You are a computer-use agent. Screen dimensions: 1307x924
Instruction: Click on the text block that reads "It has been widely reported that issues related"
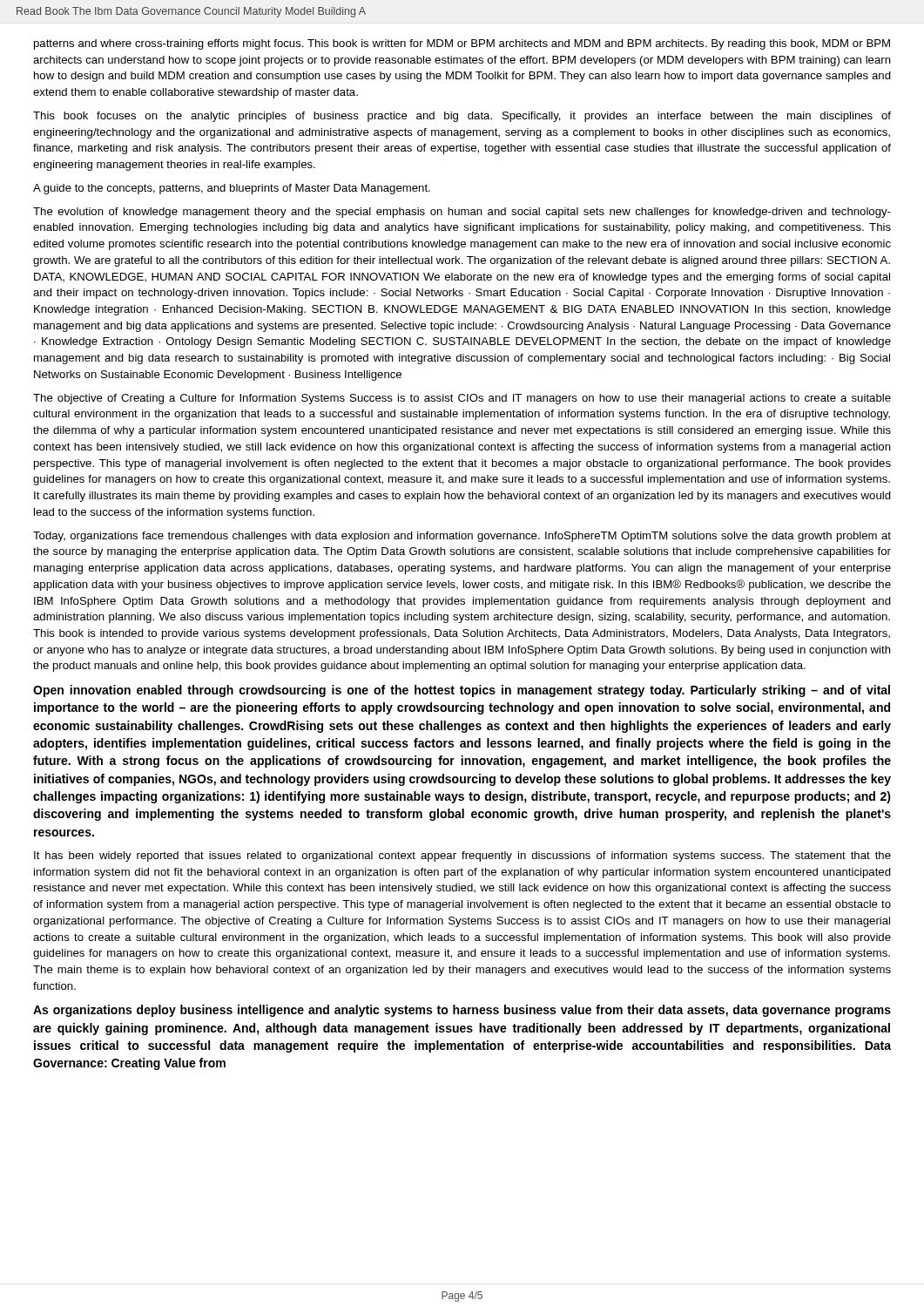(462, 921)
